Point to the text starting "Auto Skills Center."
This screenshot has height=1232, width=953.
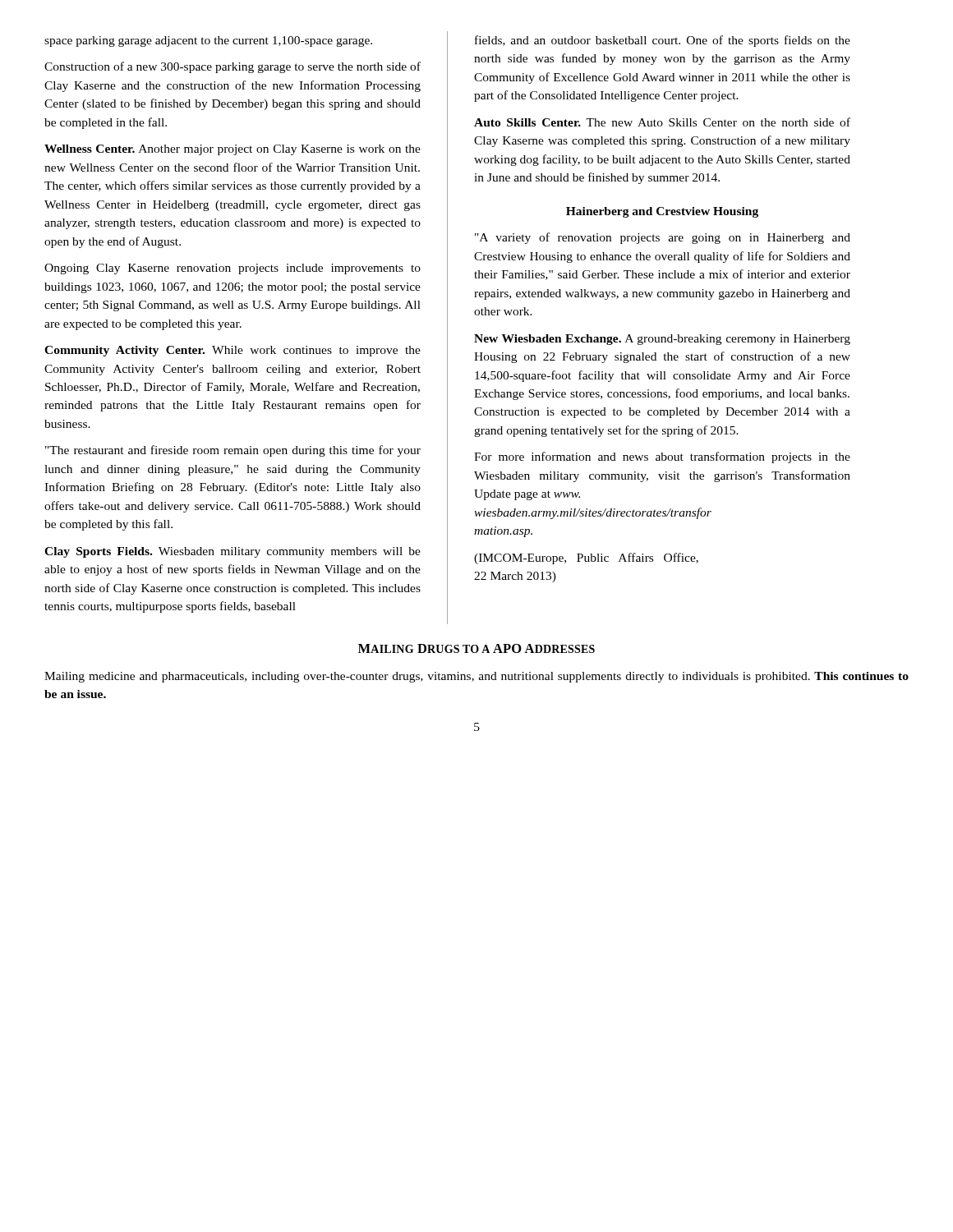click(x=662, y=150)
